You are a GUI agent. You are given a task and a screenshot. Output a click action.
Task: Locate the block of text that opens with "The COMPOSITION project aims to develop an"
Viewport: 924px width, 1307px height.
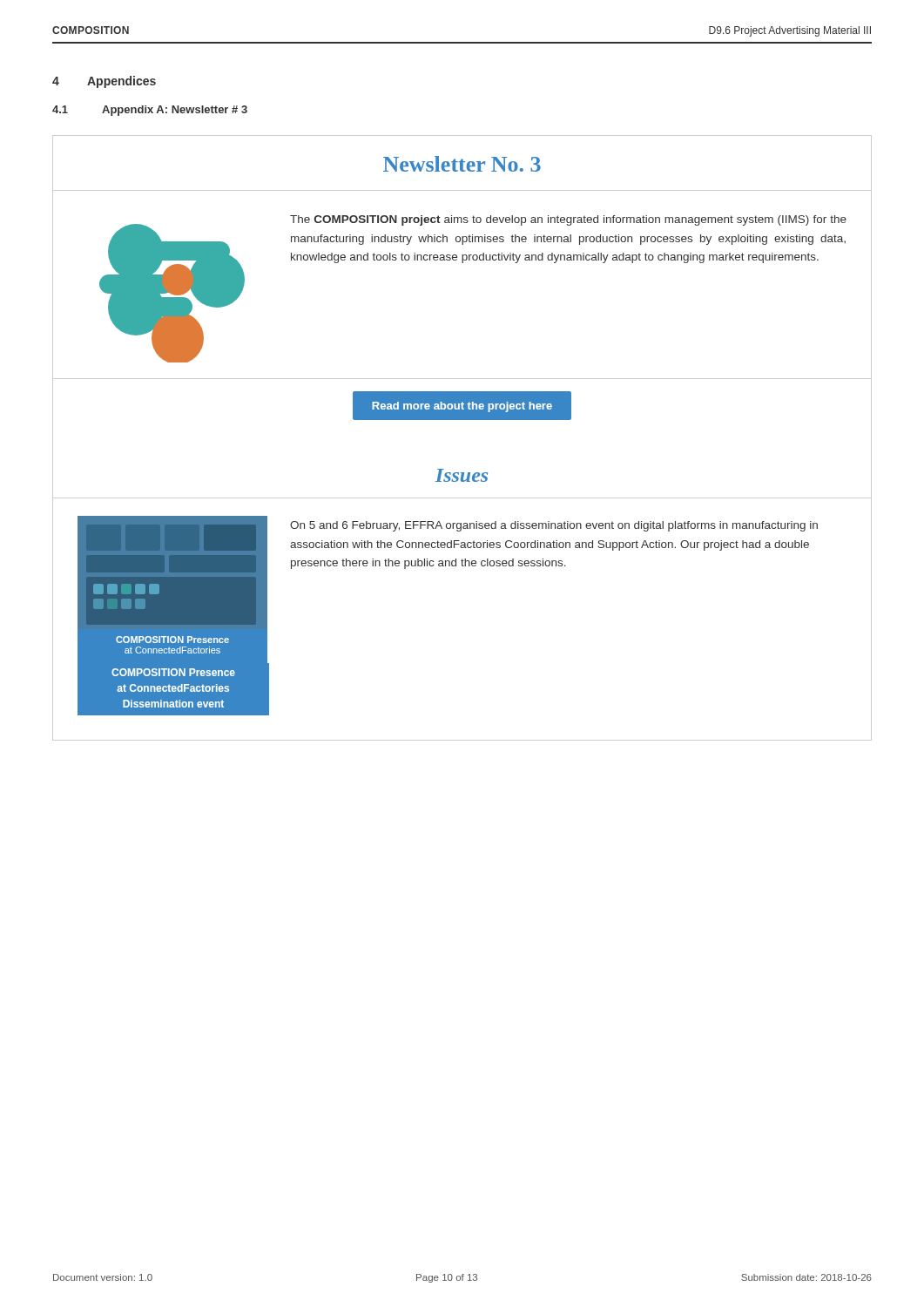(x=568, y=238)
